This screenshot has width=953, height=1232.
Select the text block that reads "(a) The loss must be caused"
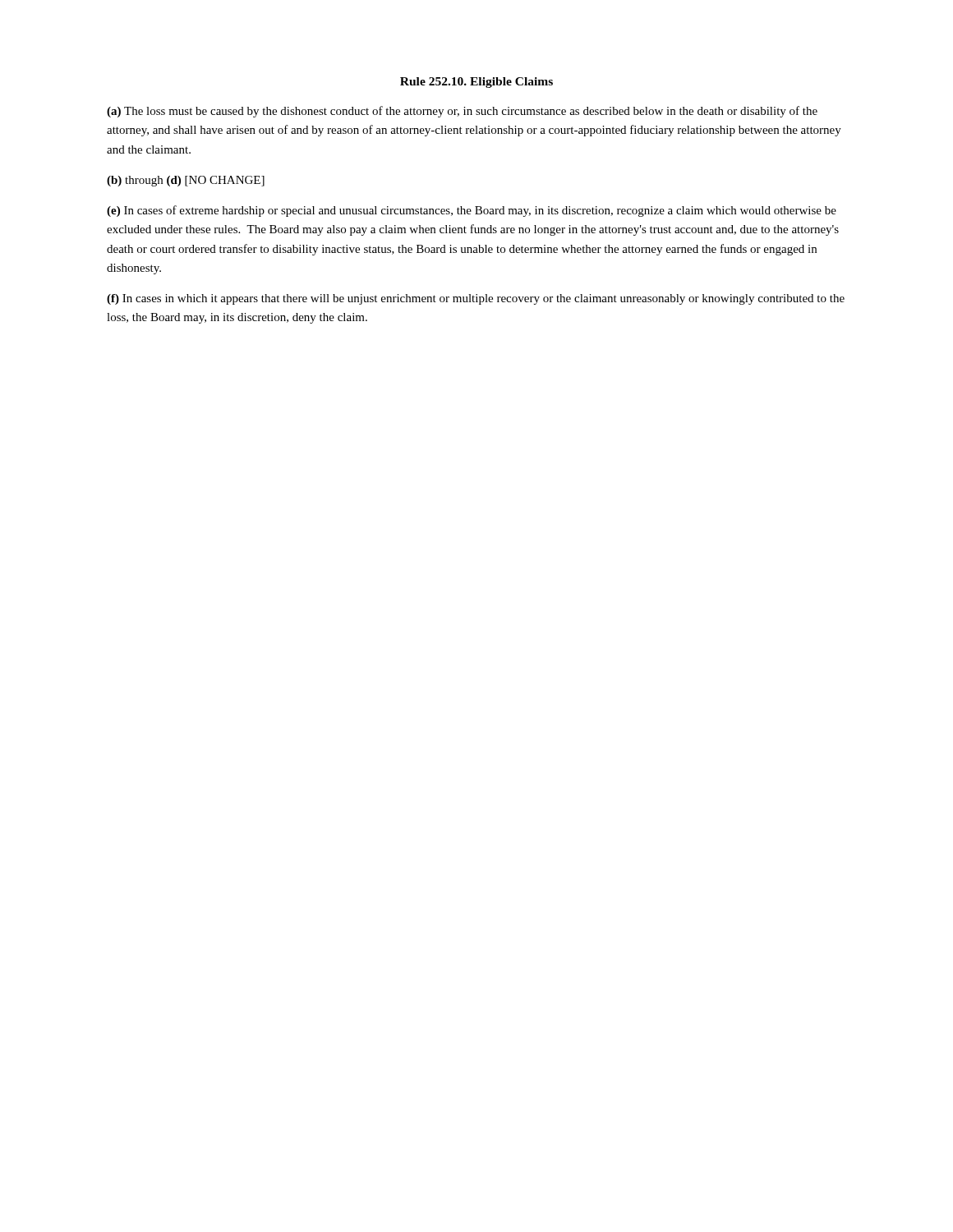474,130
